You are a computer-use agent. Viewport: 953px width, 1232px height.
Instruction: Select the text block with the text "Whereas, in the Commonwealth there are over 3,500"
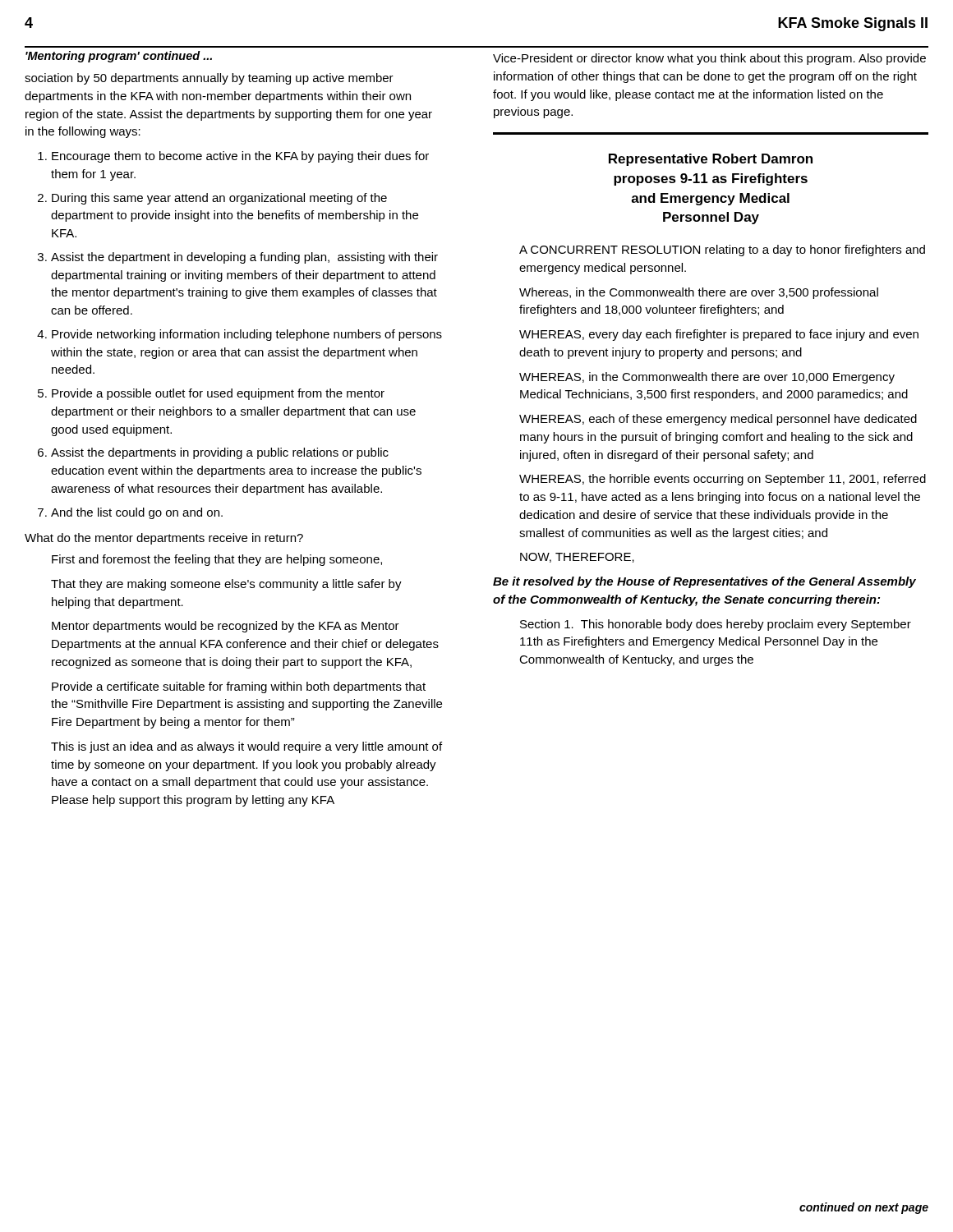click(711, 301)
